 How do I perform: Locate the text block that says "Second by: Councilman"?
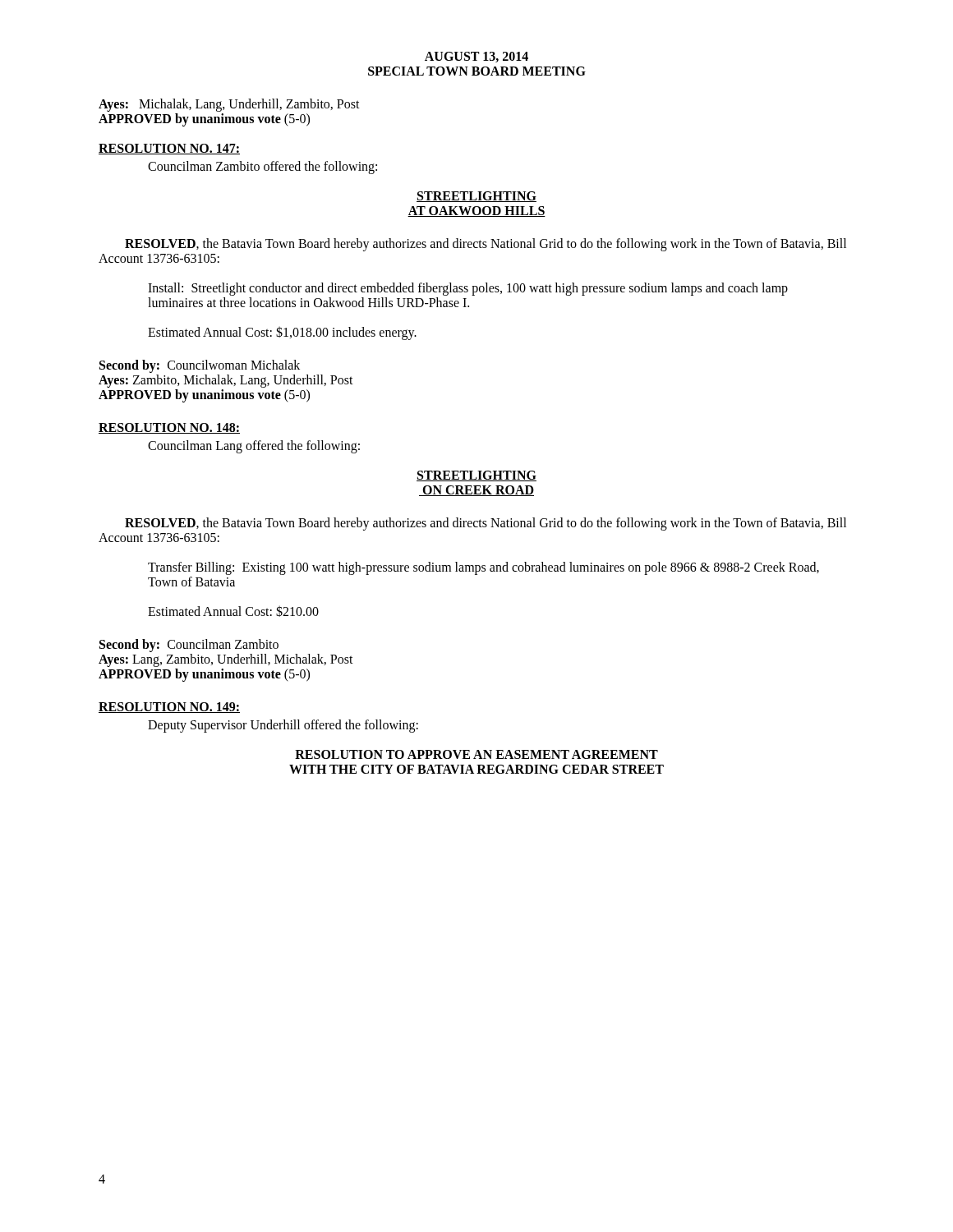(x=226, y=659)
